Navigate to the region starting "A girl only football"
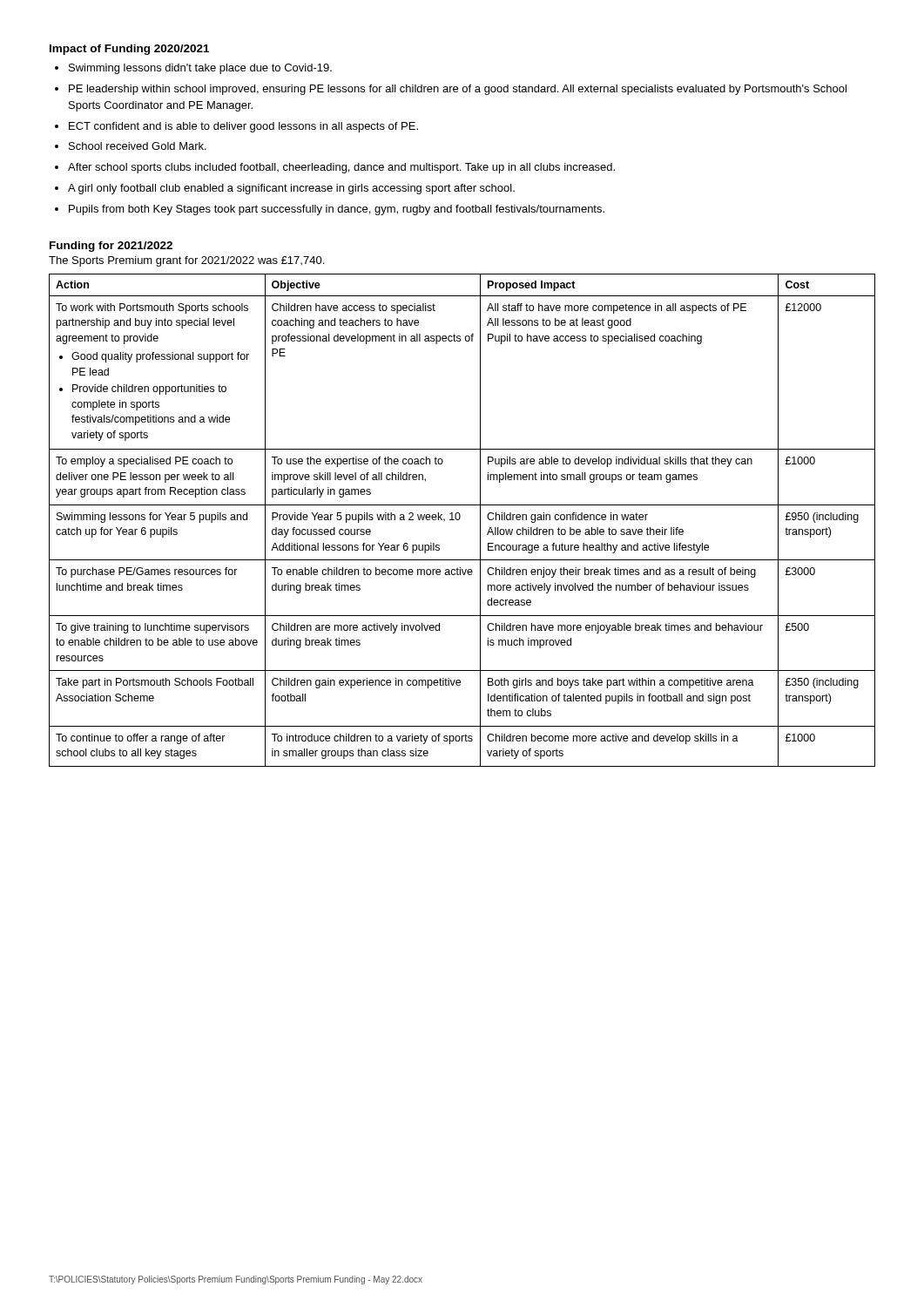 coord(292,188)
